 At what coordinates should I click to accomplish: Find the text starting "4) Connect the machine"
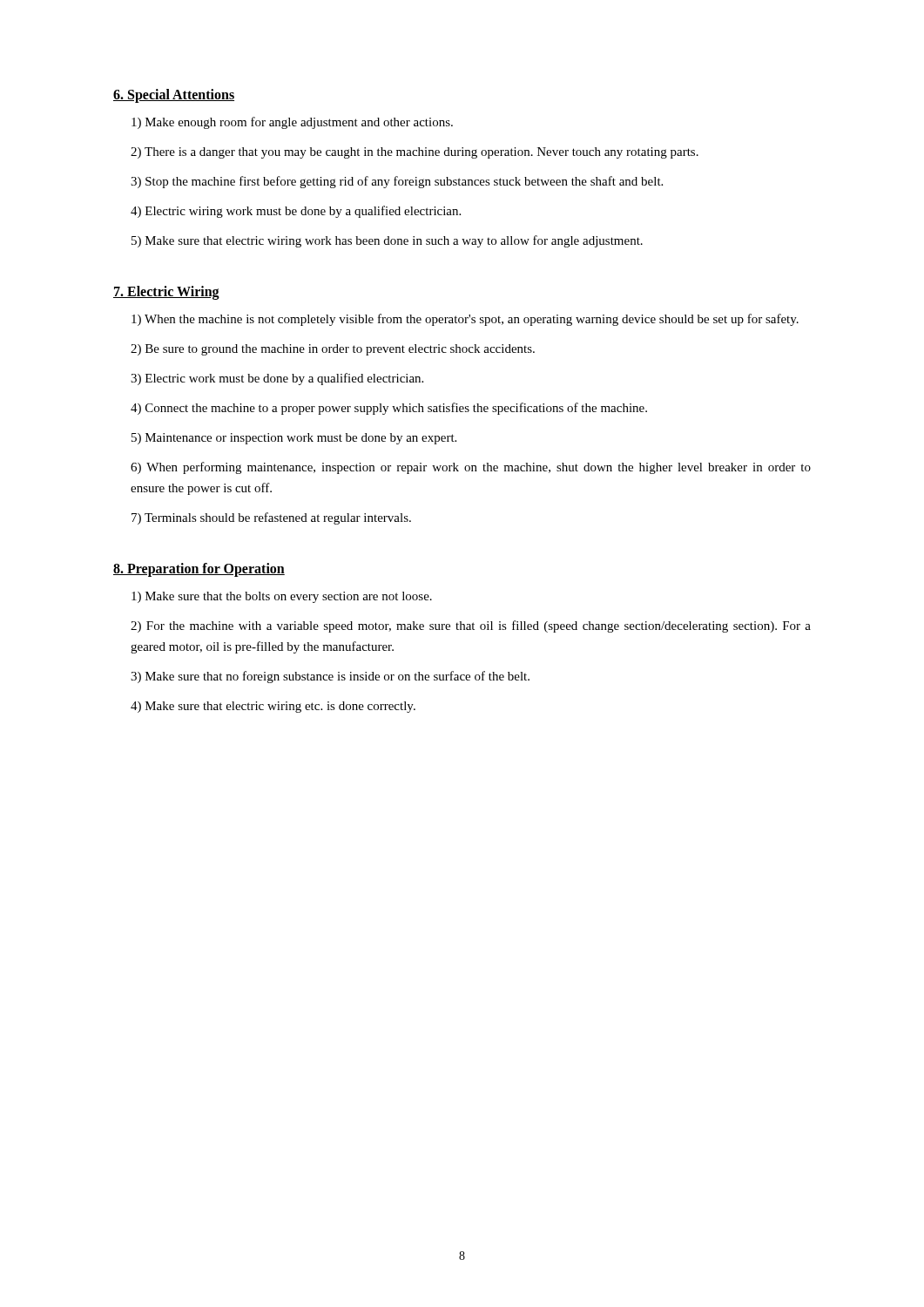click(x=389, y=408)
